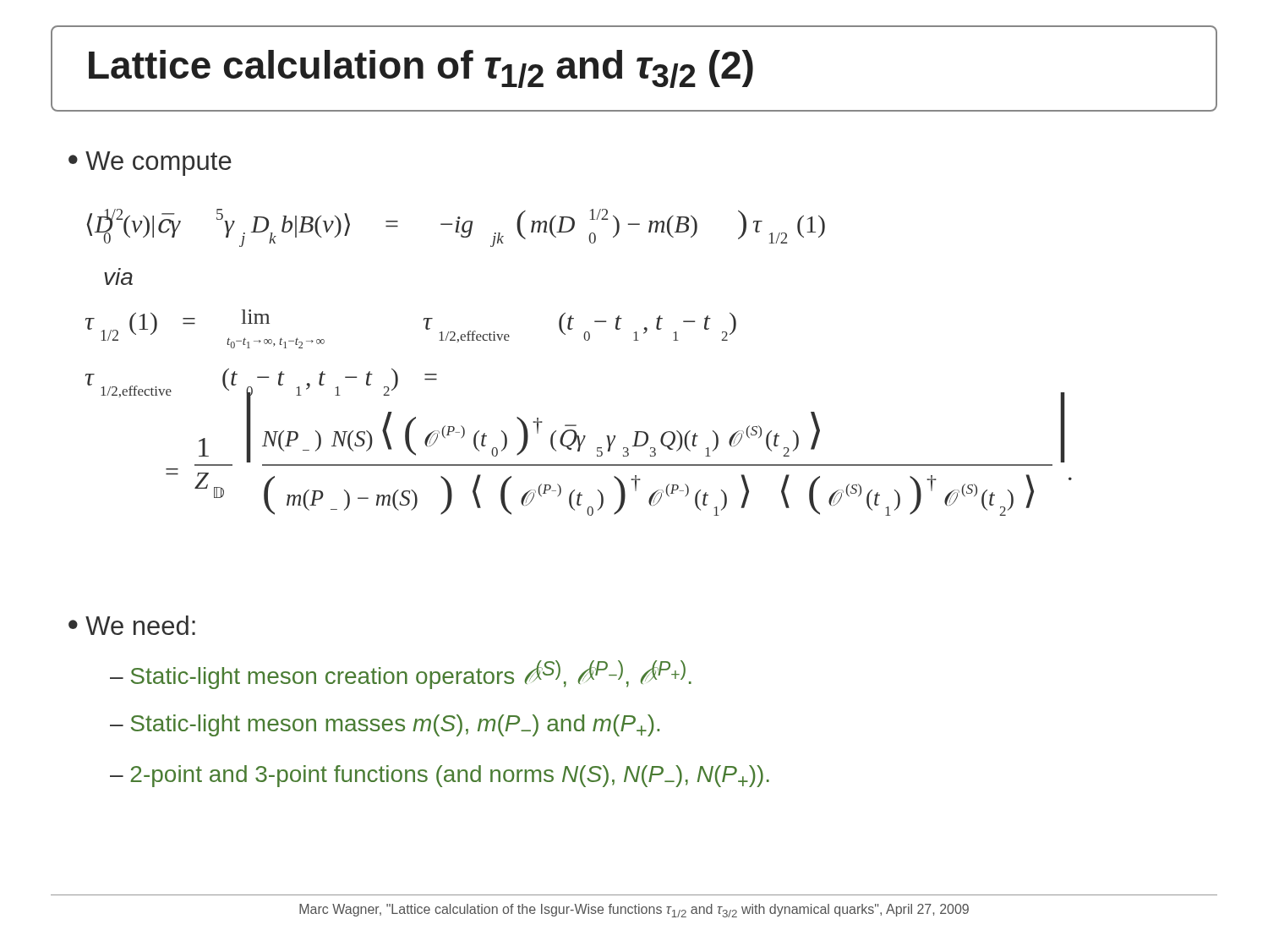The image size is (1268, 952).
Task: Click the formula that begins "τ 1/2 (1) ="
Action: [634, 324]
